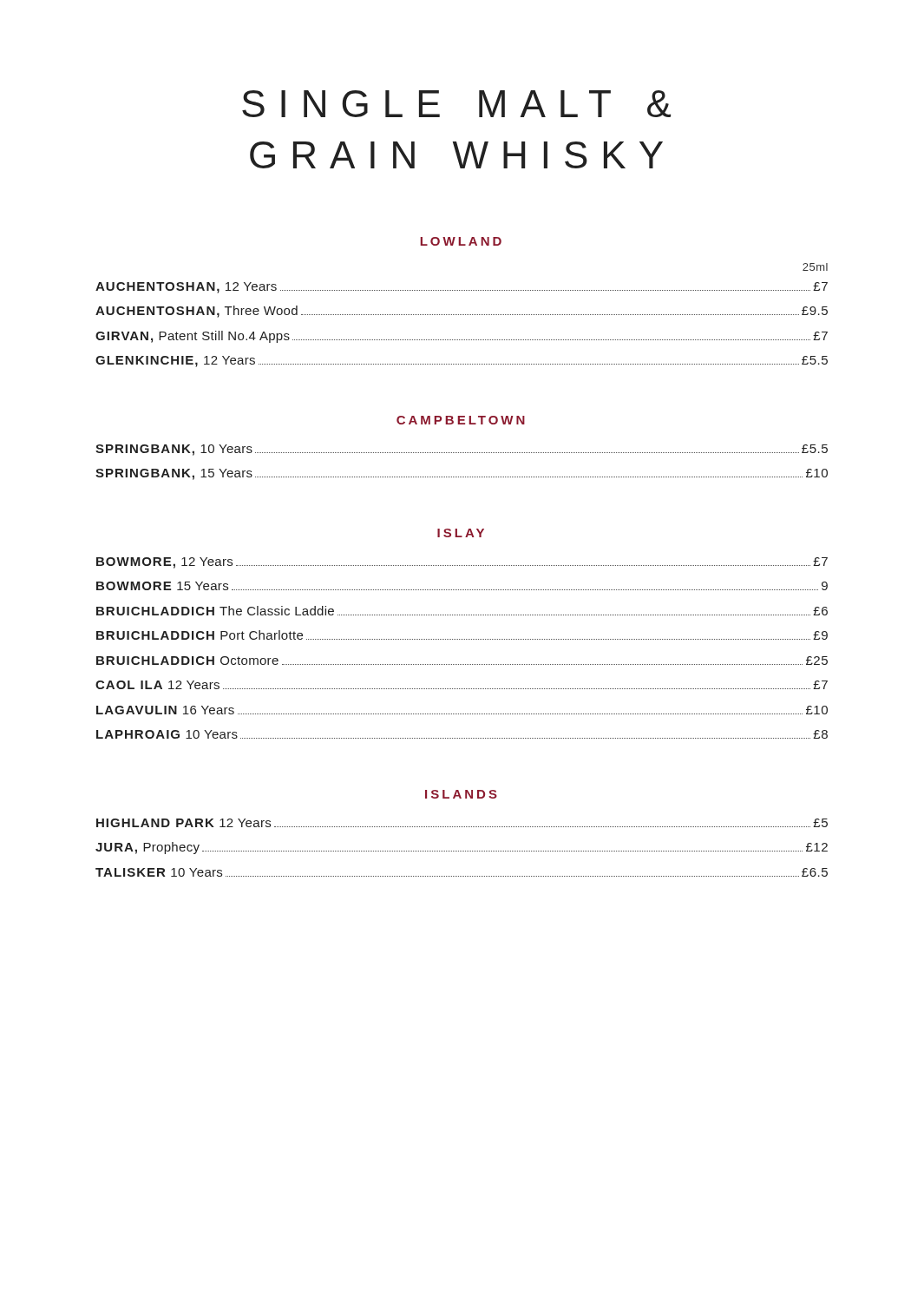Locate the list item that reads "BRUICHLADDICH Port Charlotte£9"

(x=462, y=636)
